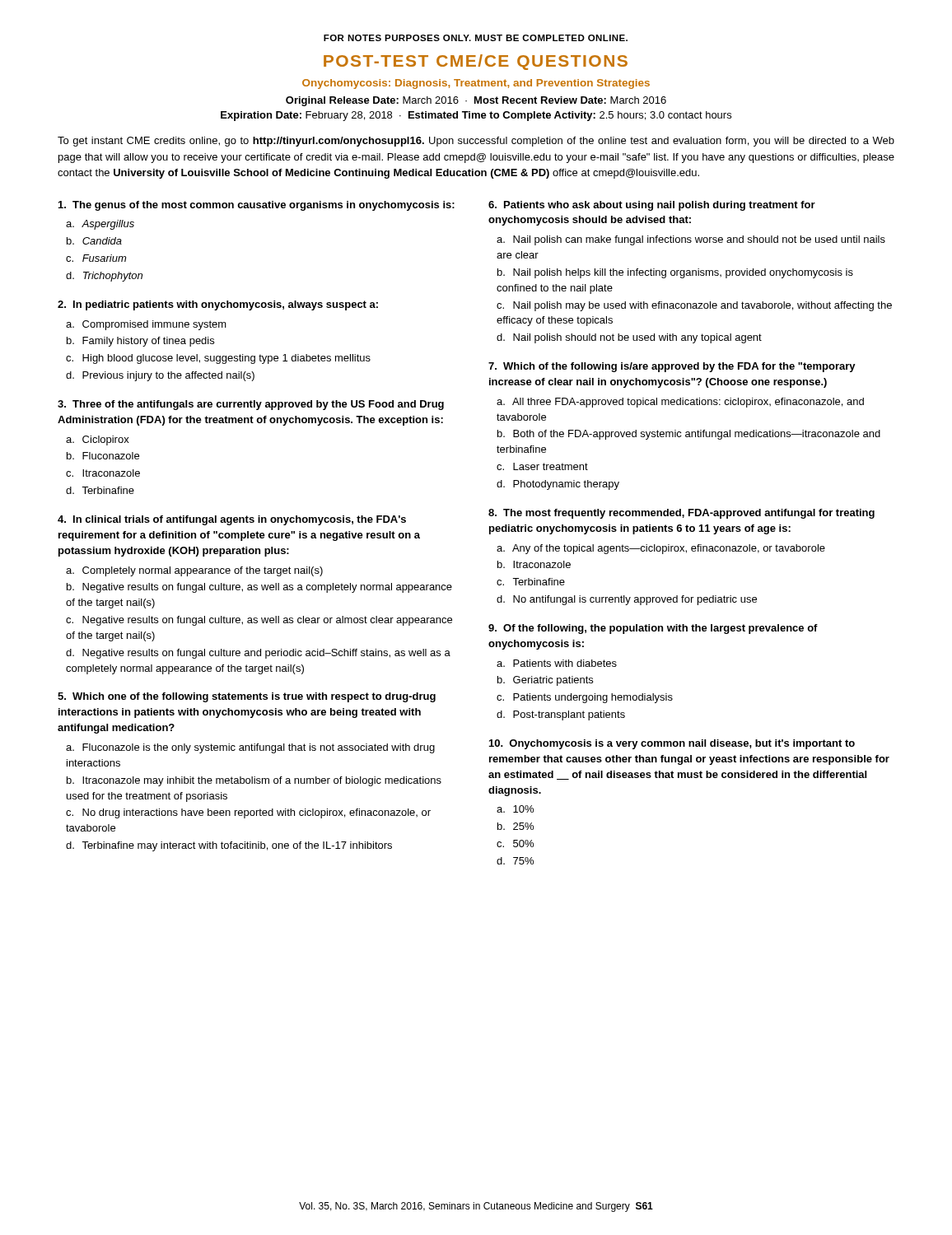Click on the text block that reads "Original Release Date: March 2016 · Most Recent"
The height and width of the screenshot is (1235, 952).
[x=476, y=100]
